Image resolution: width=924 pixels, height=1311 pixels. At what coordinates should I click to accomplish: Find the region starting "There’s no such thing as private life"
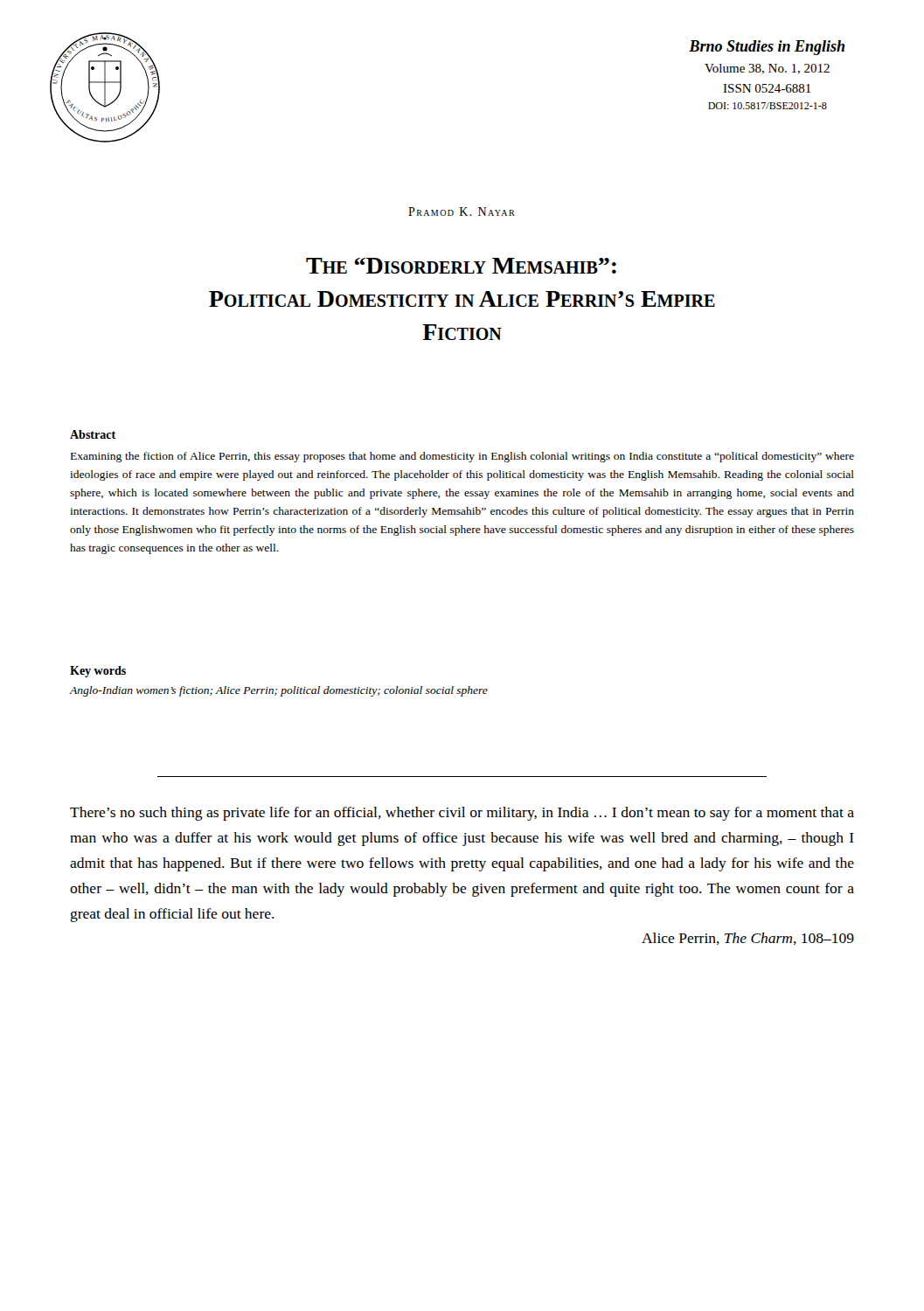click(462, 874)
